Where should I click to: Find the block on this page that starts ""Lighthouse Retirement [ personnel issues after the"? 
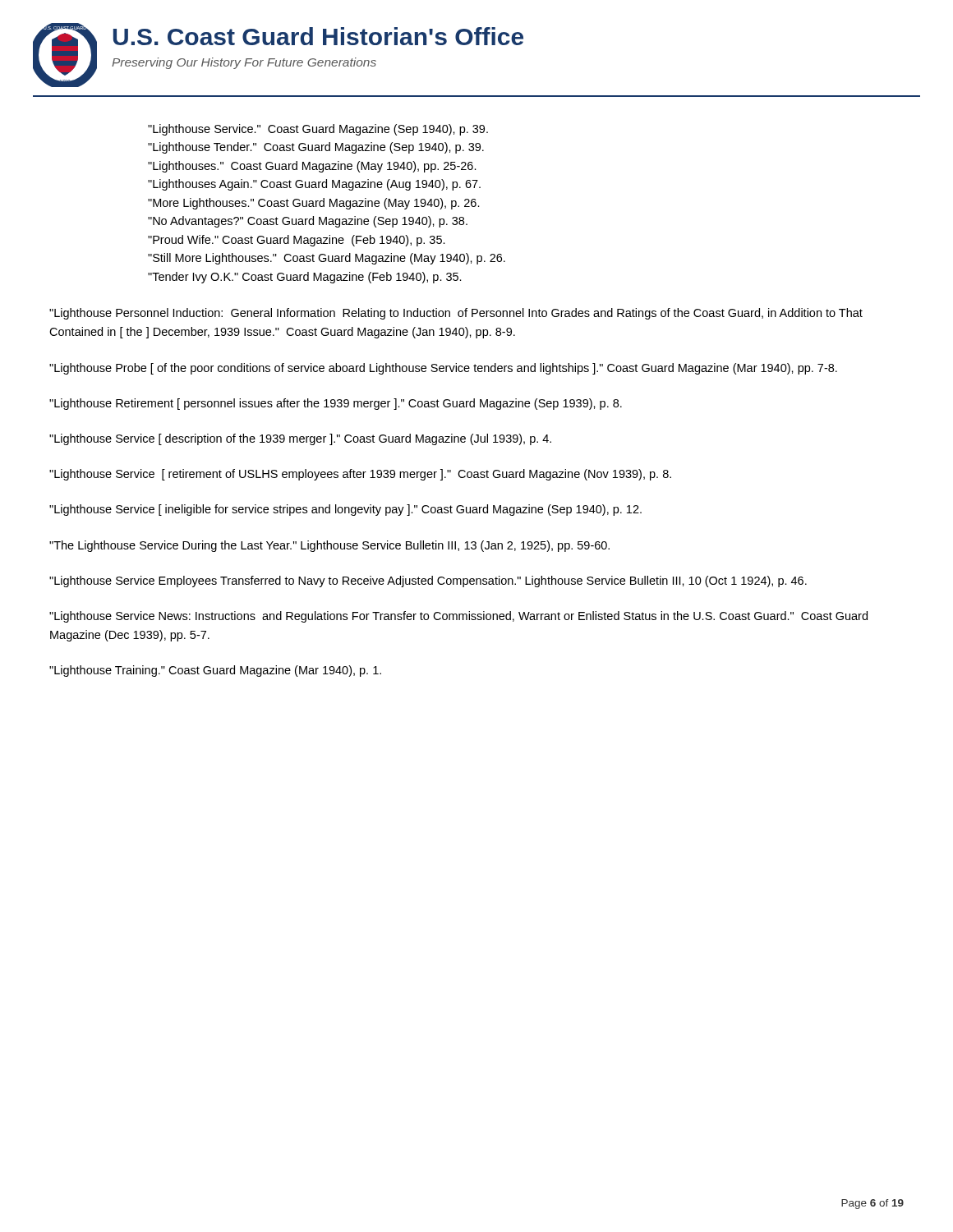336,403
